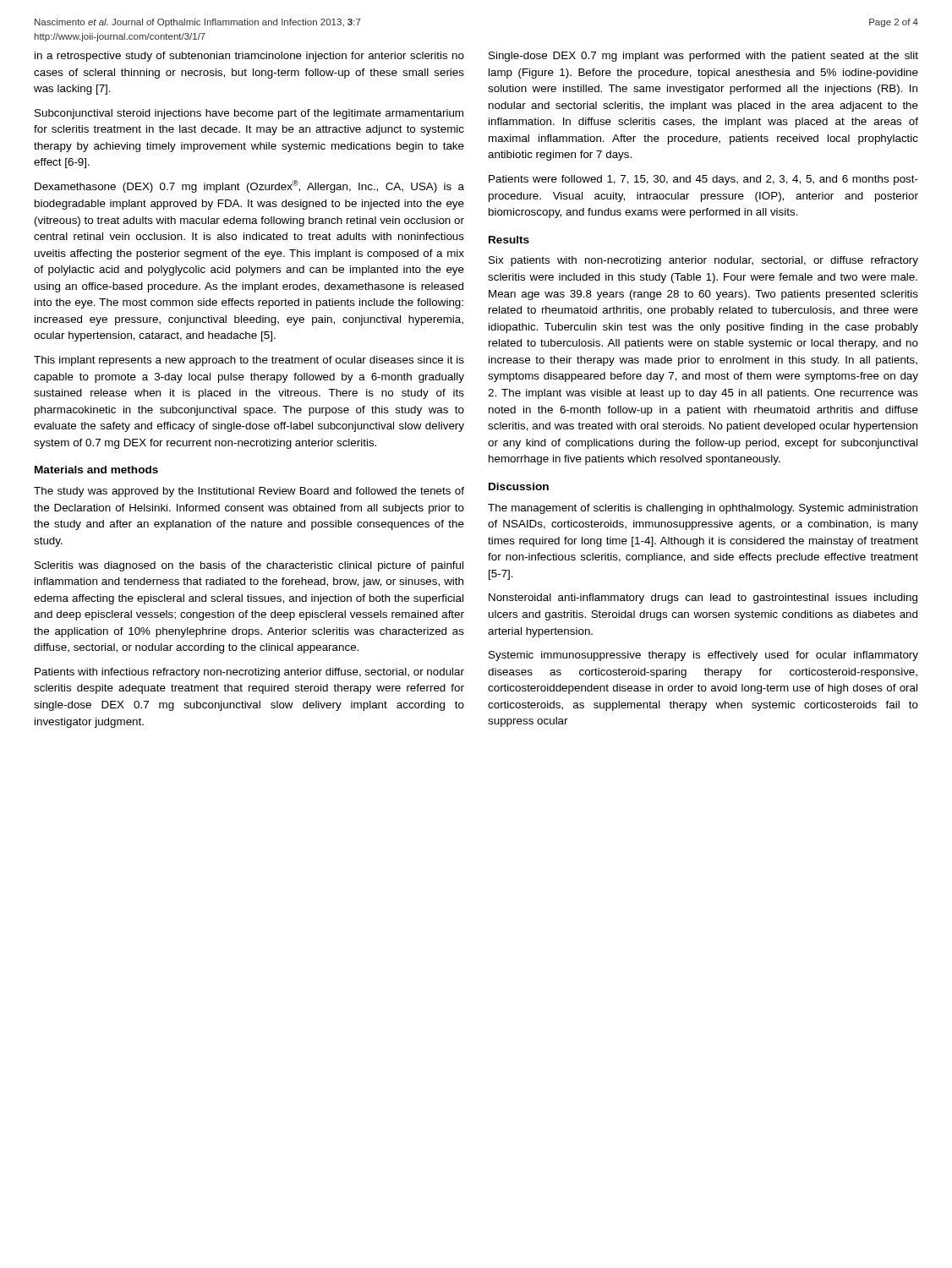This screenshot has height=1268, width=952.
Task: Point to the region starting "This implant represents"
Action: (x=249, y=401)
